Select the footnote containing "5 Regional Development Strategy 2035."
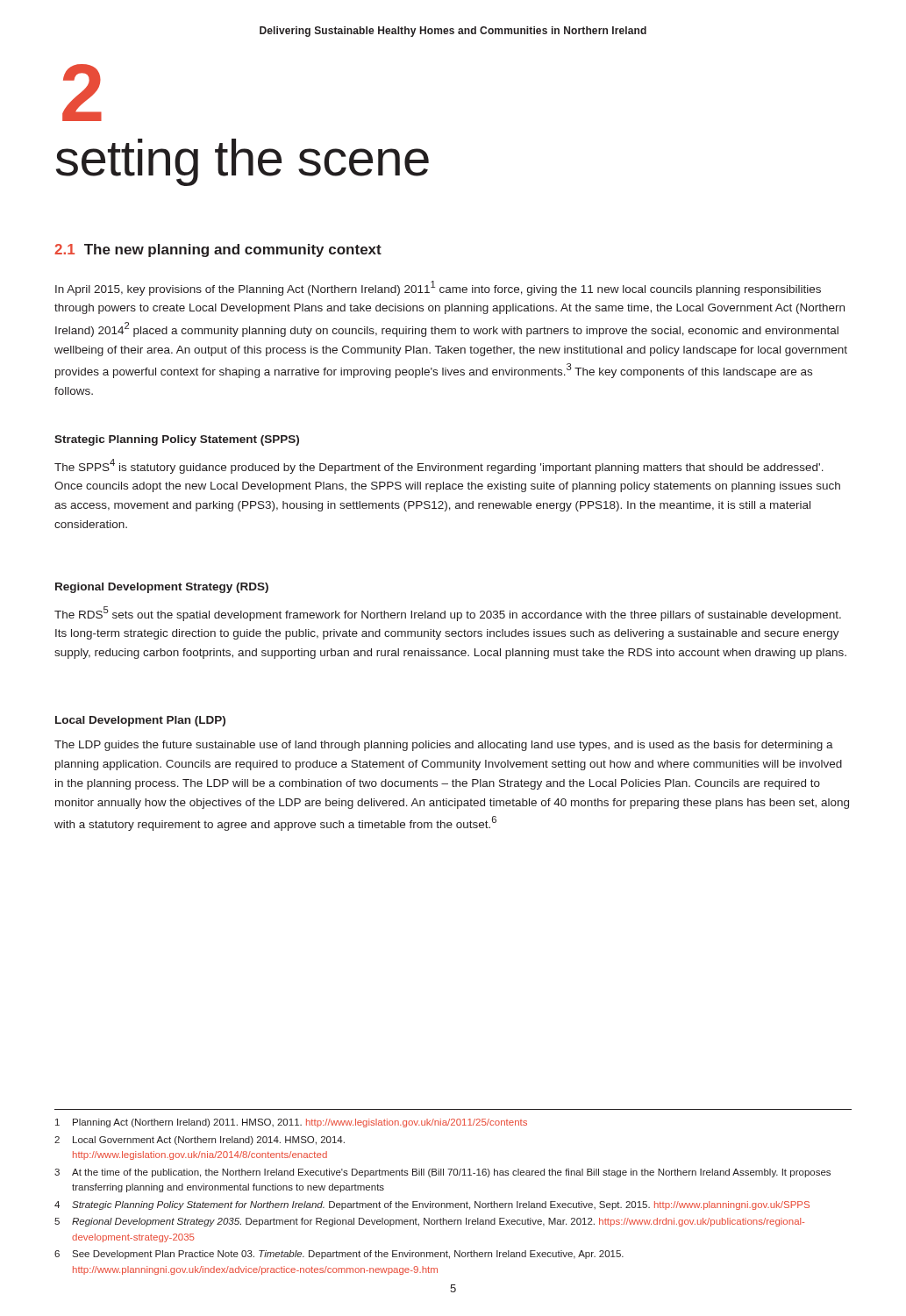 click(453, 1230)
